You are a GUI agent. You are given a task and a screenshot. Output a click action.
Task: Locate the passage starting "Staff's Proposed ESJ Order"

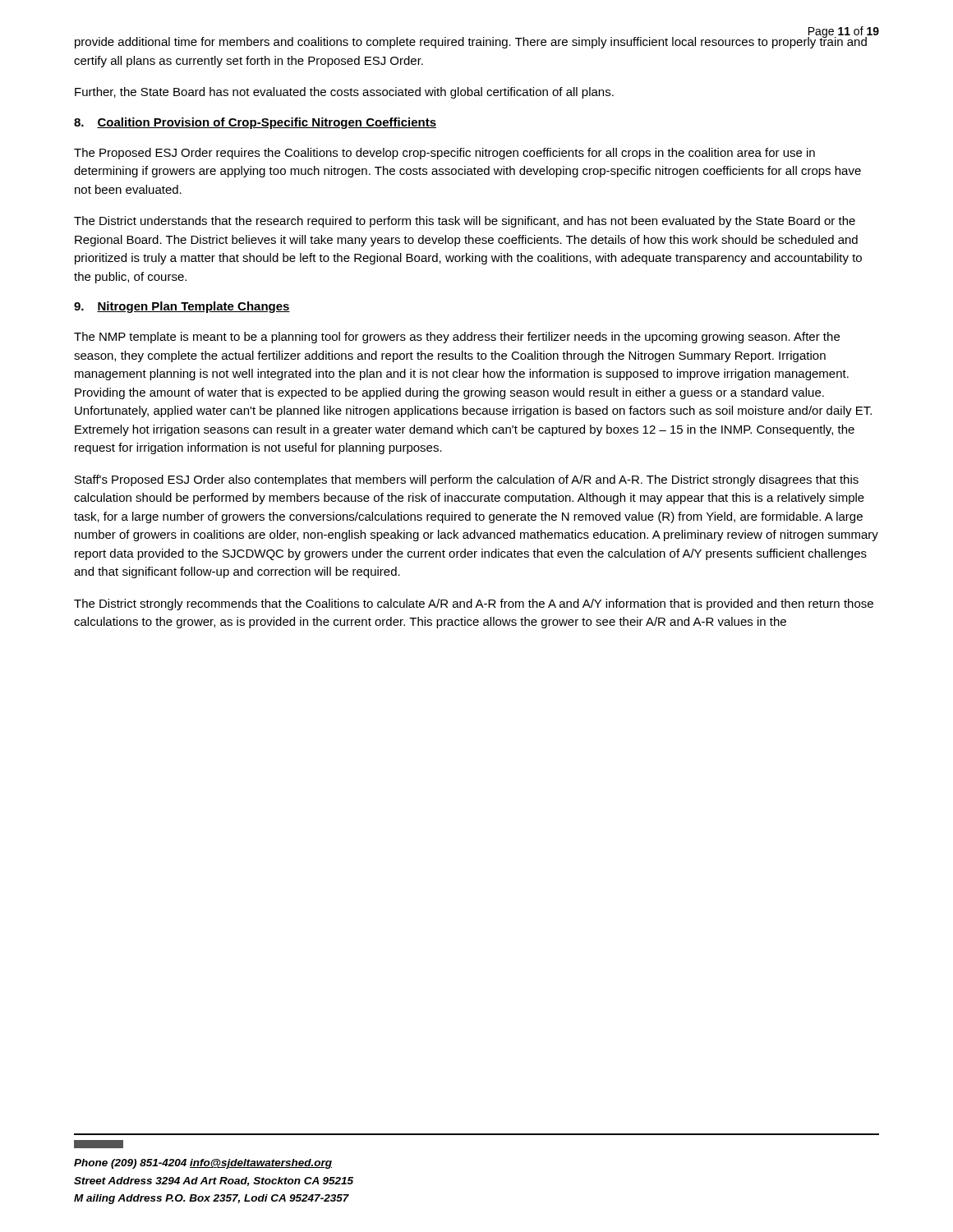tap(476, 526)
